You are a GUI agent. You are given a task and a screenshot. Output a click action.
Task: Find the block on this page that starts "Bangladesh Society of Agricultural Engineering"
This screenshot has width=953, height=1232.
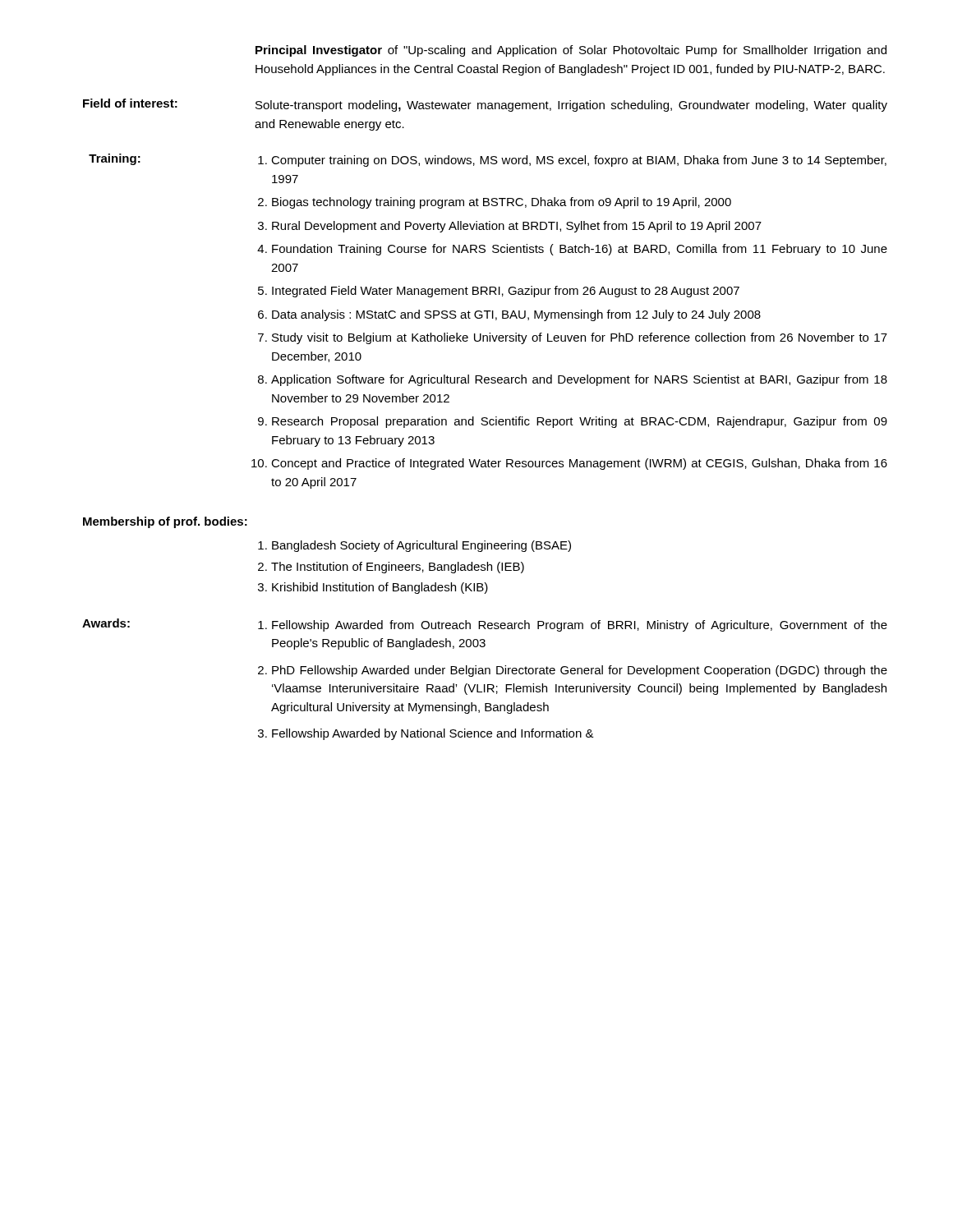pyautogui.click(x=421, y=545)
